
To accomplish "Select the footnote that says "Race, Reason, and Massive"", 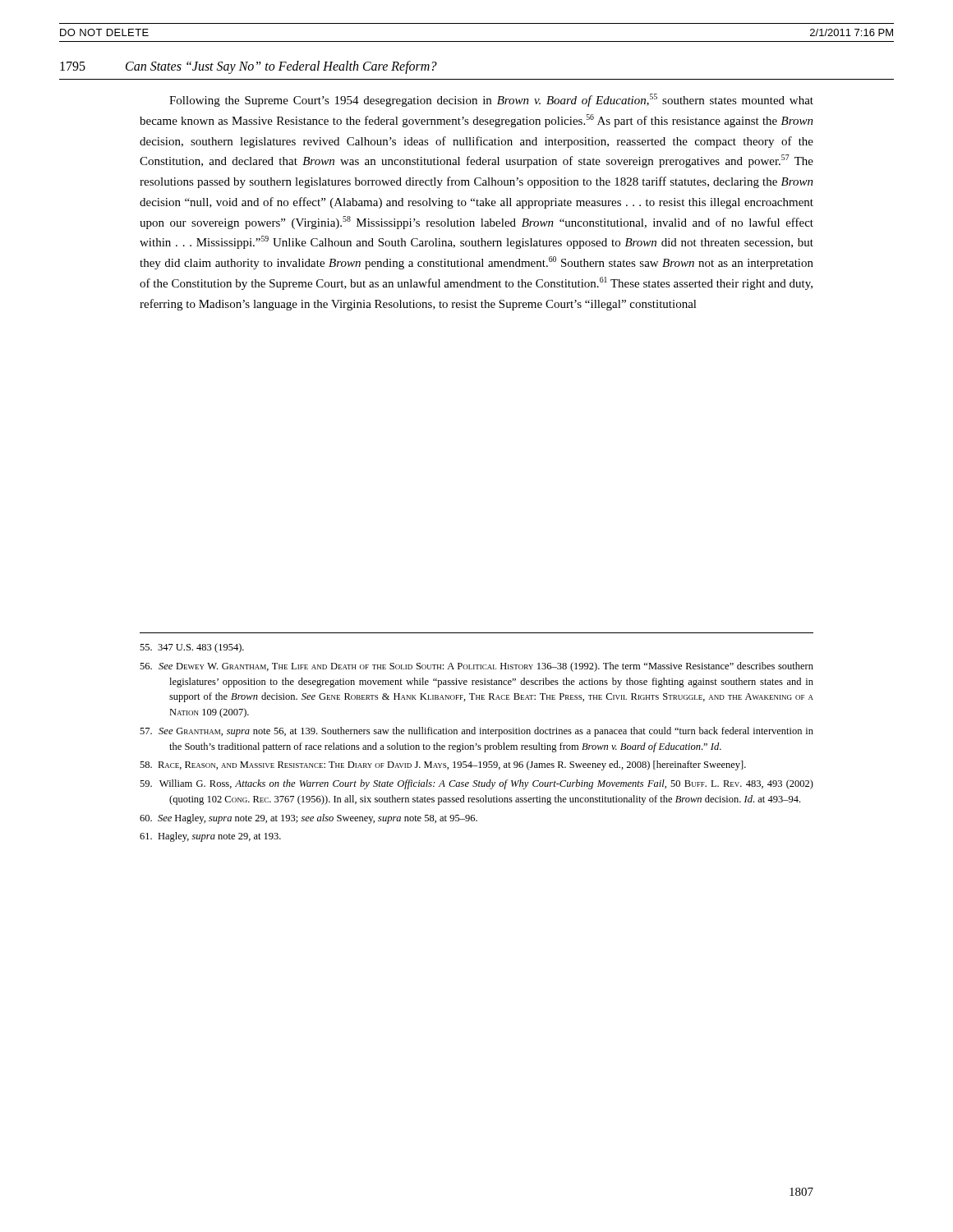I will [x=443, y=765].
